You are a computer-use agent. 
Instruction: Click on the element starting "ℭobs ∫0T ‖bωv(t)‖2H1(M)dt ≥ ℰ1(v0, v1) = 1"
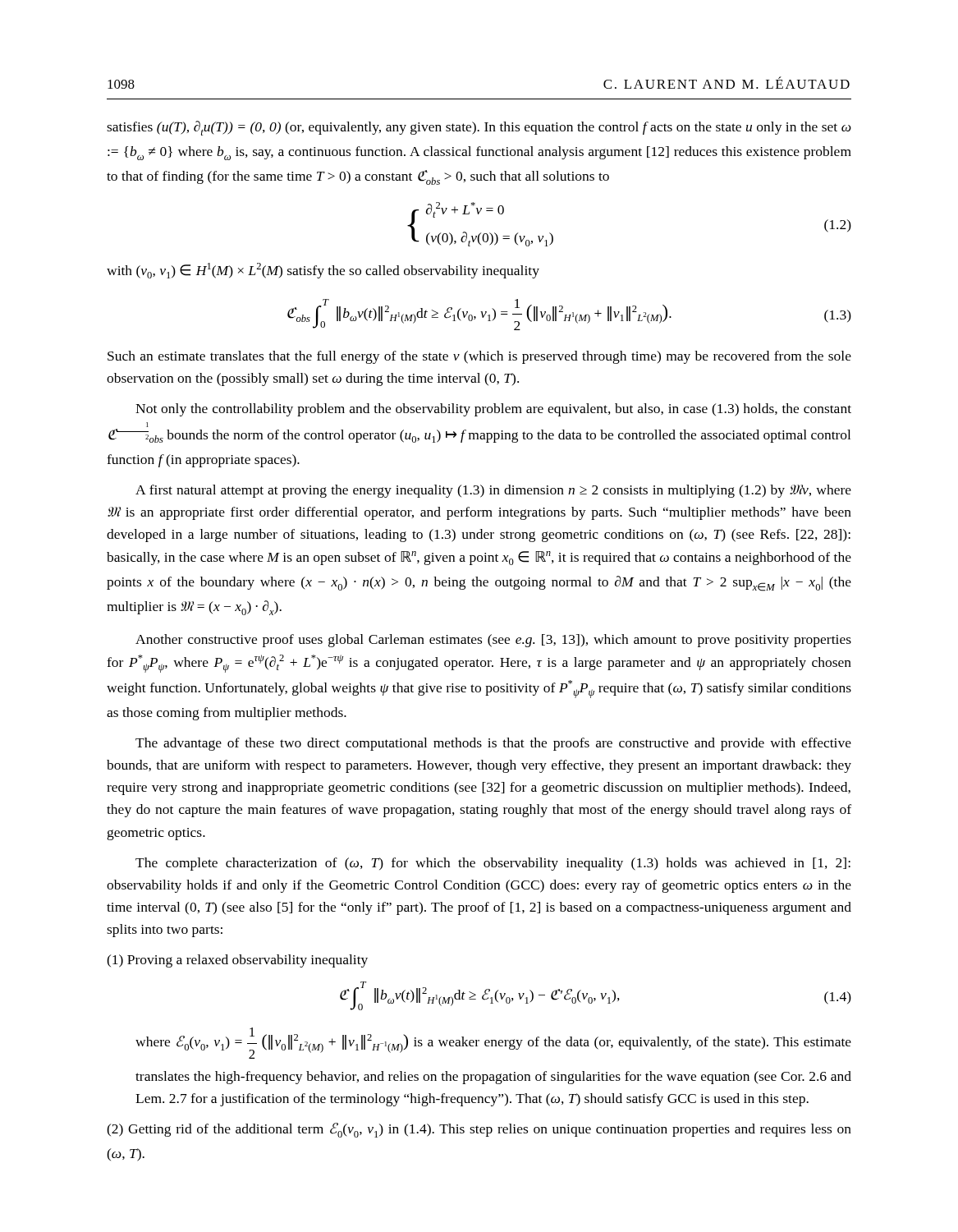point(569,314)
